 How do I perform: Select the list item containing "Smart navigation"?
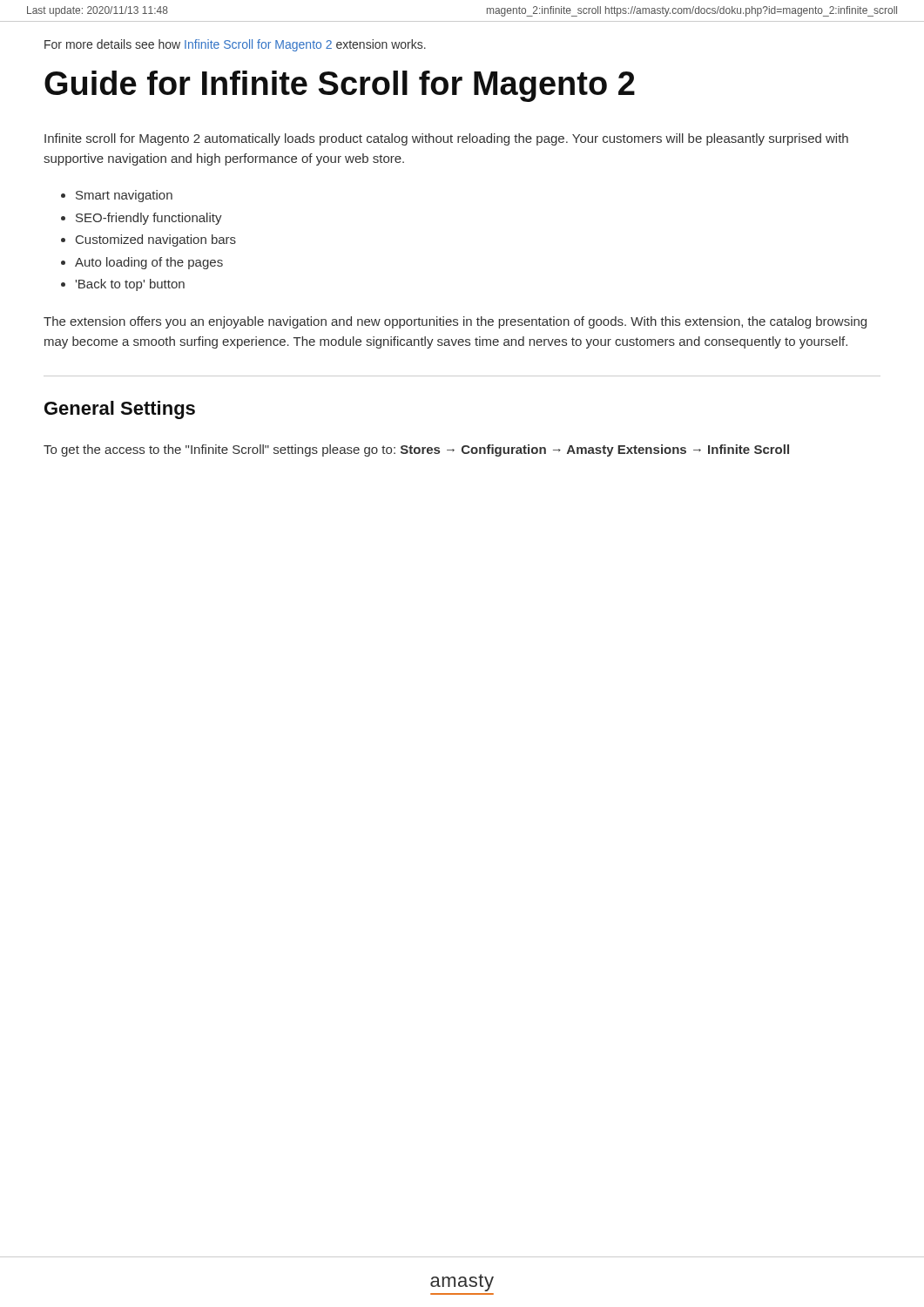coord(124,195)
